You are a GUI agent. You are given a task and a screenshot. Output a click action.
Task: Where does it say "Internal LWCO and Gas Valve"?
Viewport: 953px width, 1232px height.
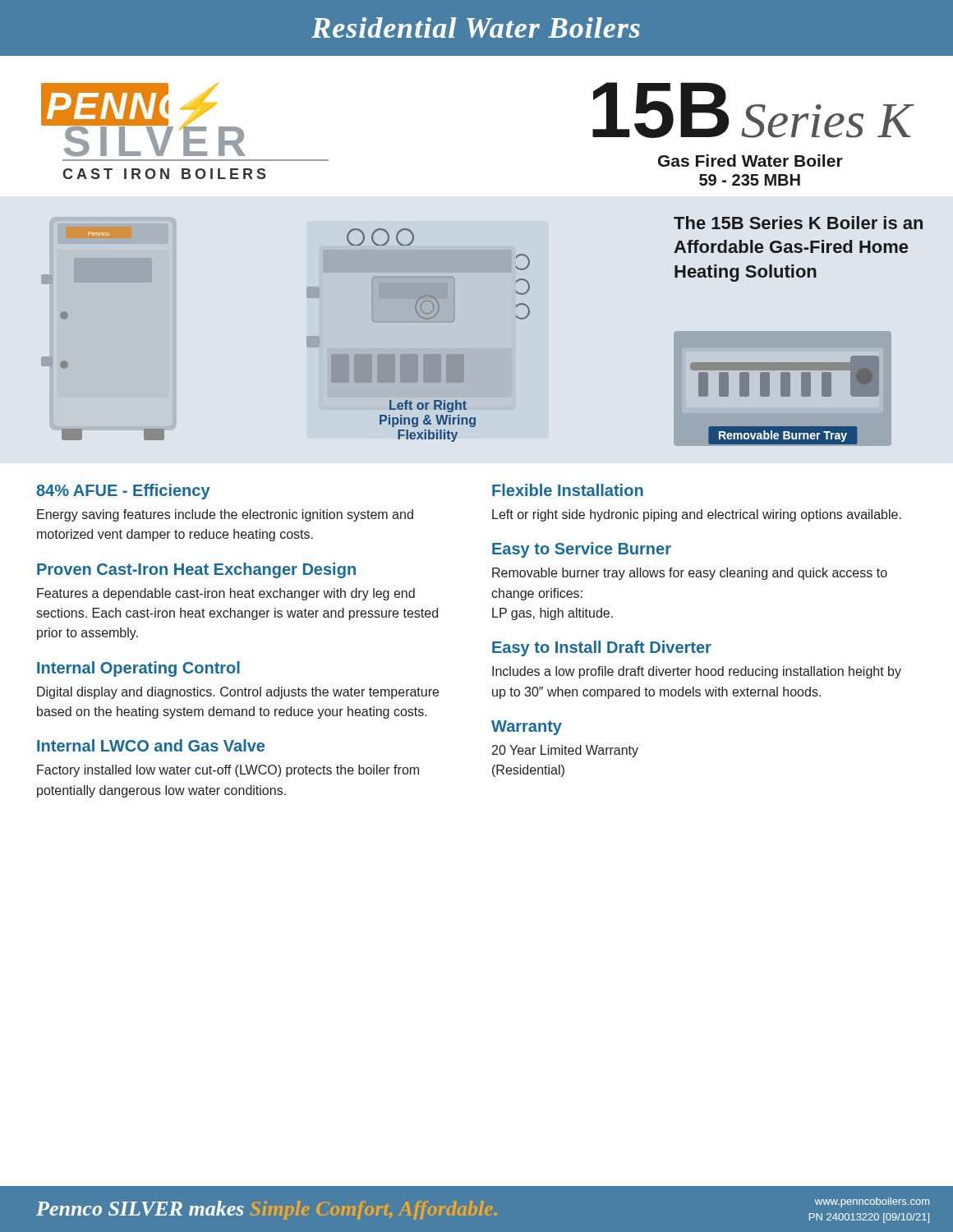tap(151, 746)
